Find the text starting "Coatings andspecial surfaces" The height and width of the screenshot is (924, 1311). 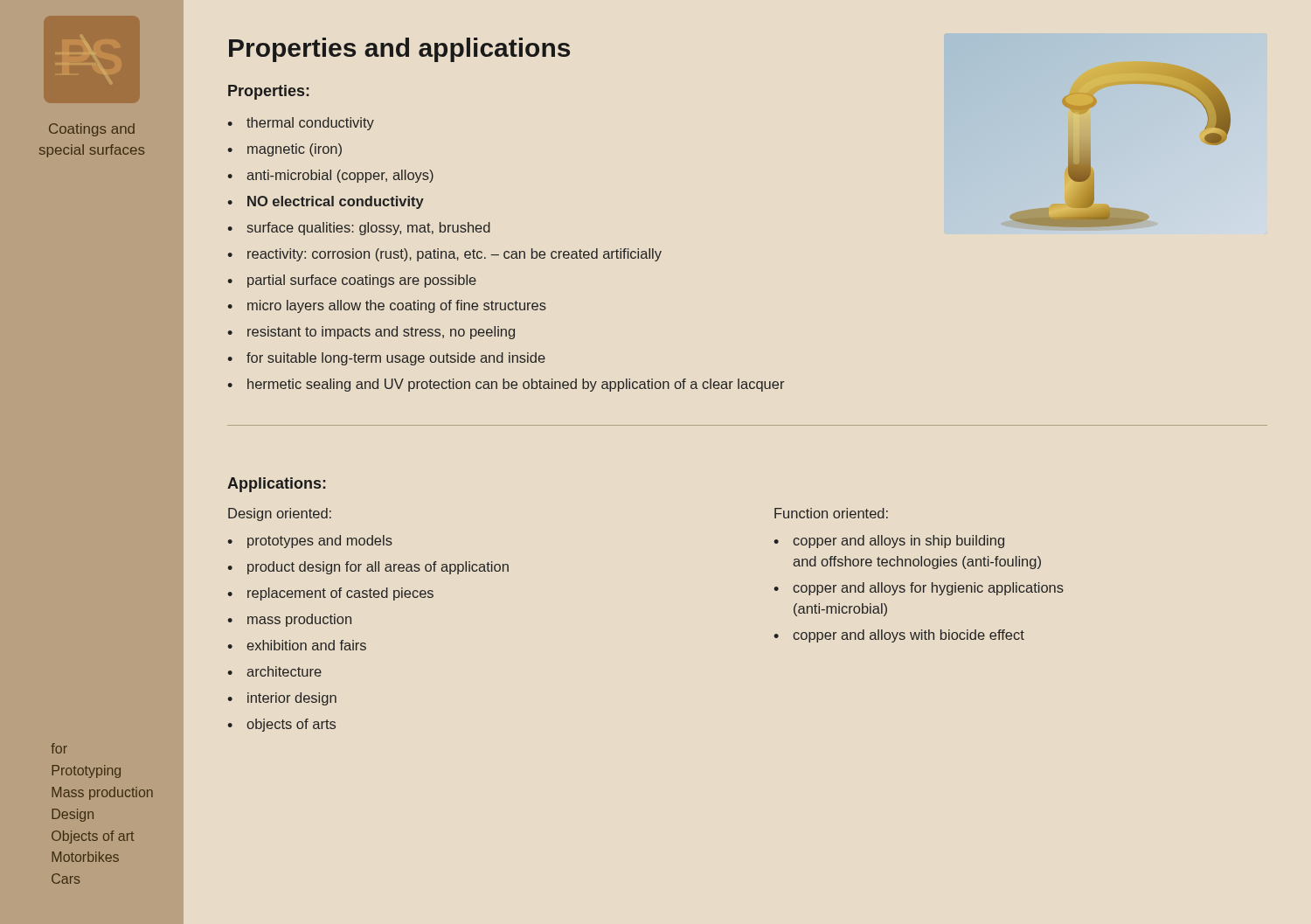(92, 139)
